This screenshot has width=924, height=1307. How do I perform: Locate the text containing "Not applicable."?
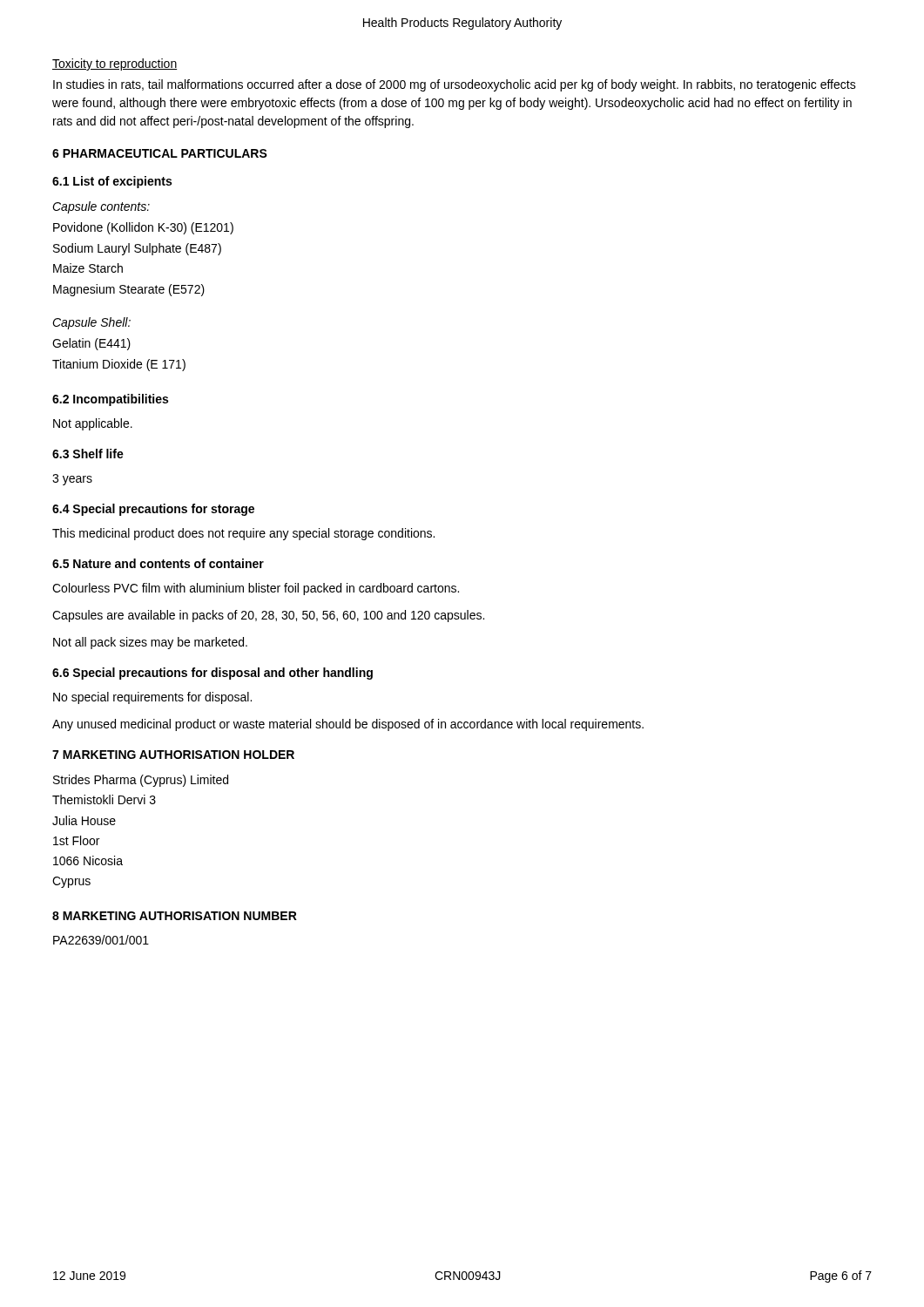tap(93, 424)
